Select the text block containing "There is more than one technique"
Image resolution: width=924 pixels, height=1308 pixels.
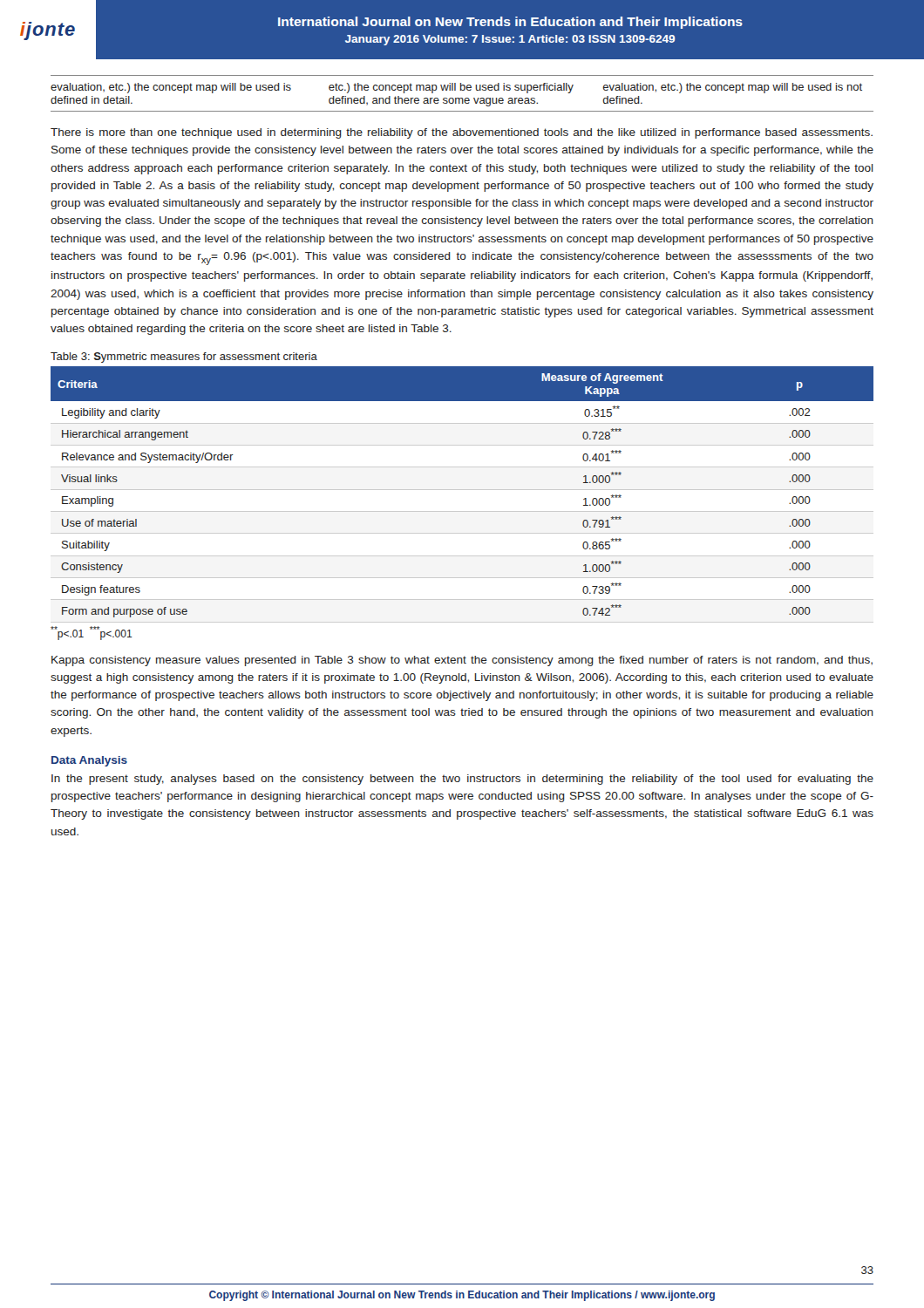click(462, 230)
